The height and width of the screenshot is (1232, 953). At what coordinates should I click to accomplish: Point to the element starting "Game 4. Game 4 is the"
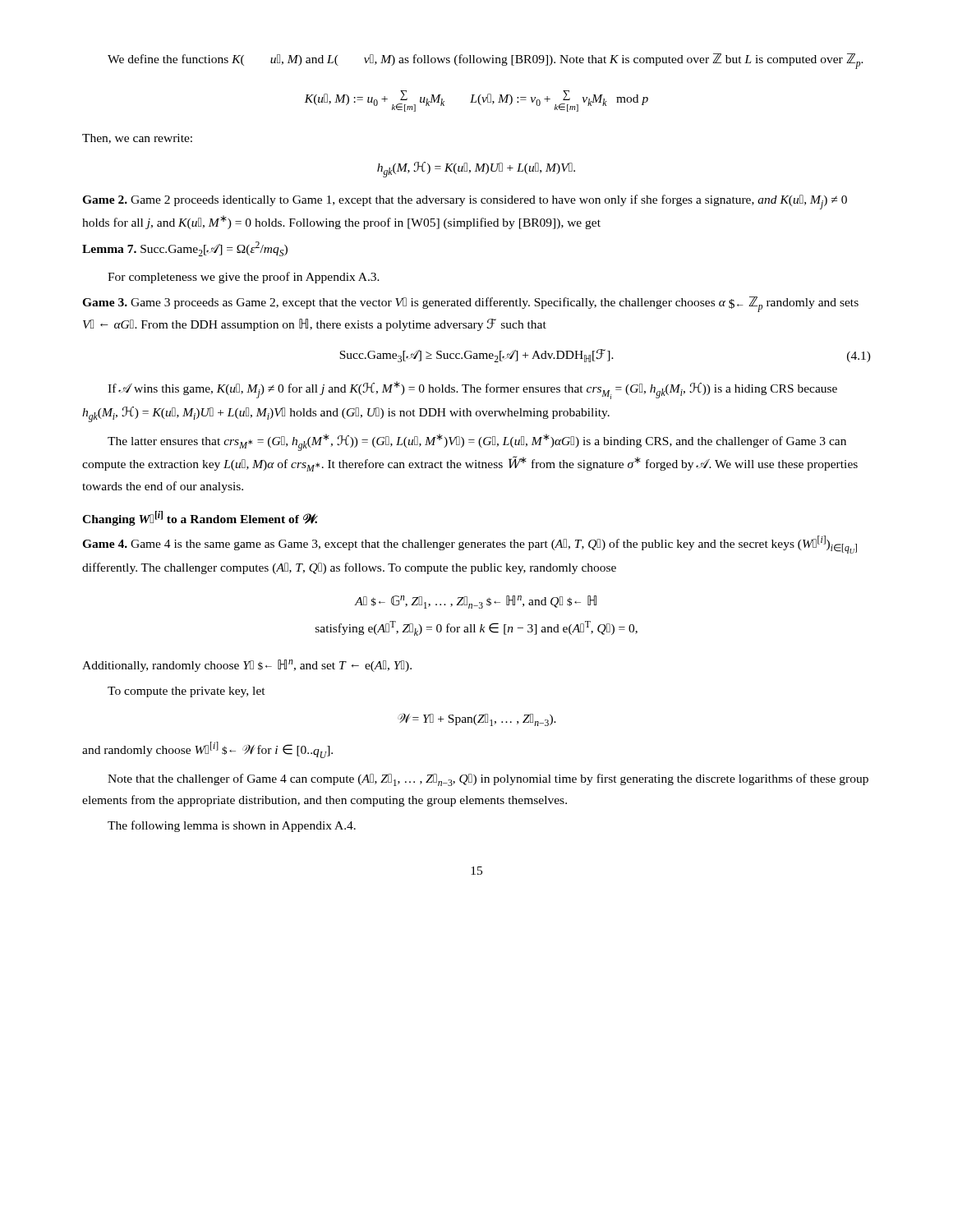476,555
